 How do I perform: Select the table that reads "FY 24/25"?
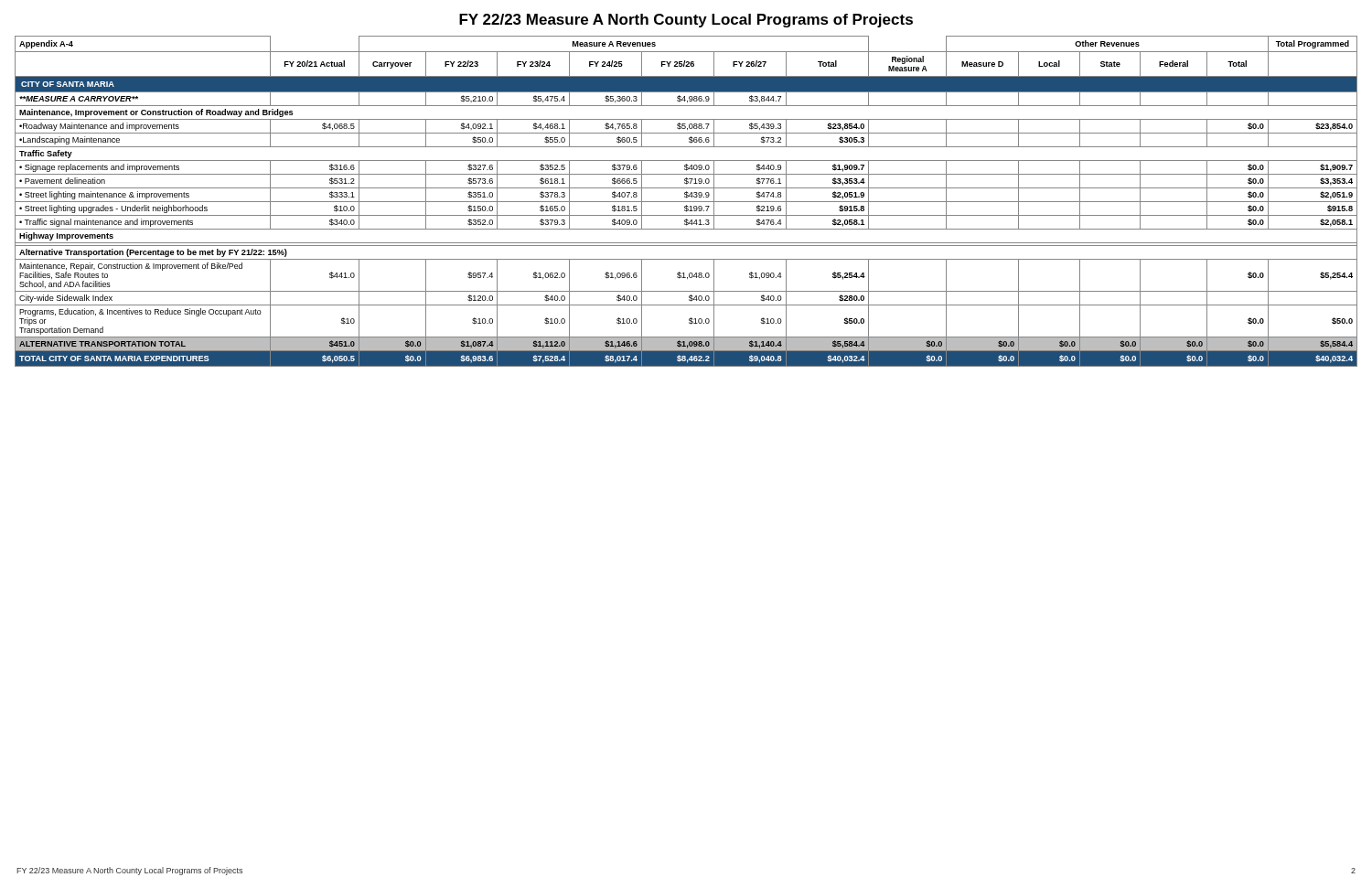pyautogui.click(x=686, y=201)
